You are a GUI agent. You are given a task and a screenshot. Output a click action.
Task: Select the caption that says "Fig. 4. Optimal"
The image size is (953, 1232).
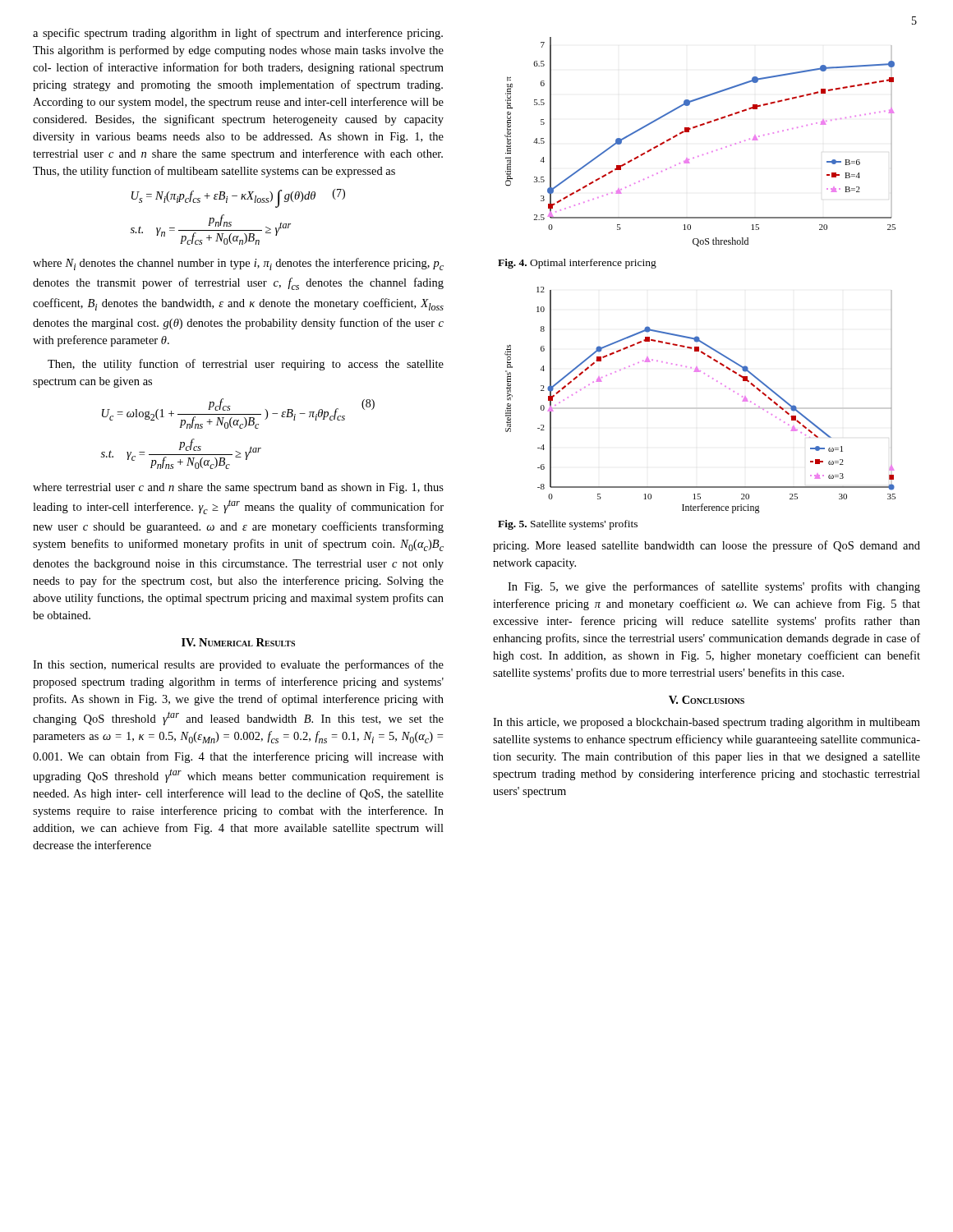[577, 262]
